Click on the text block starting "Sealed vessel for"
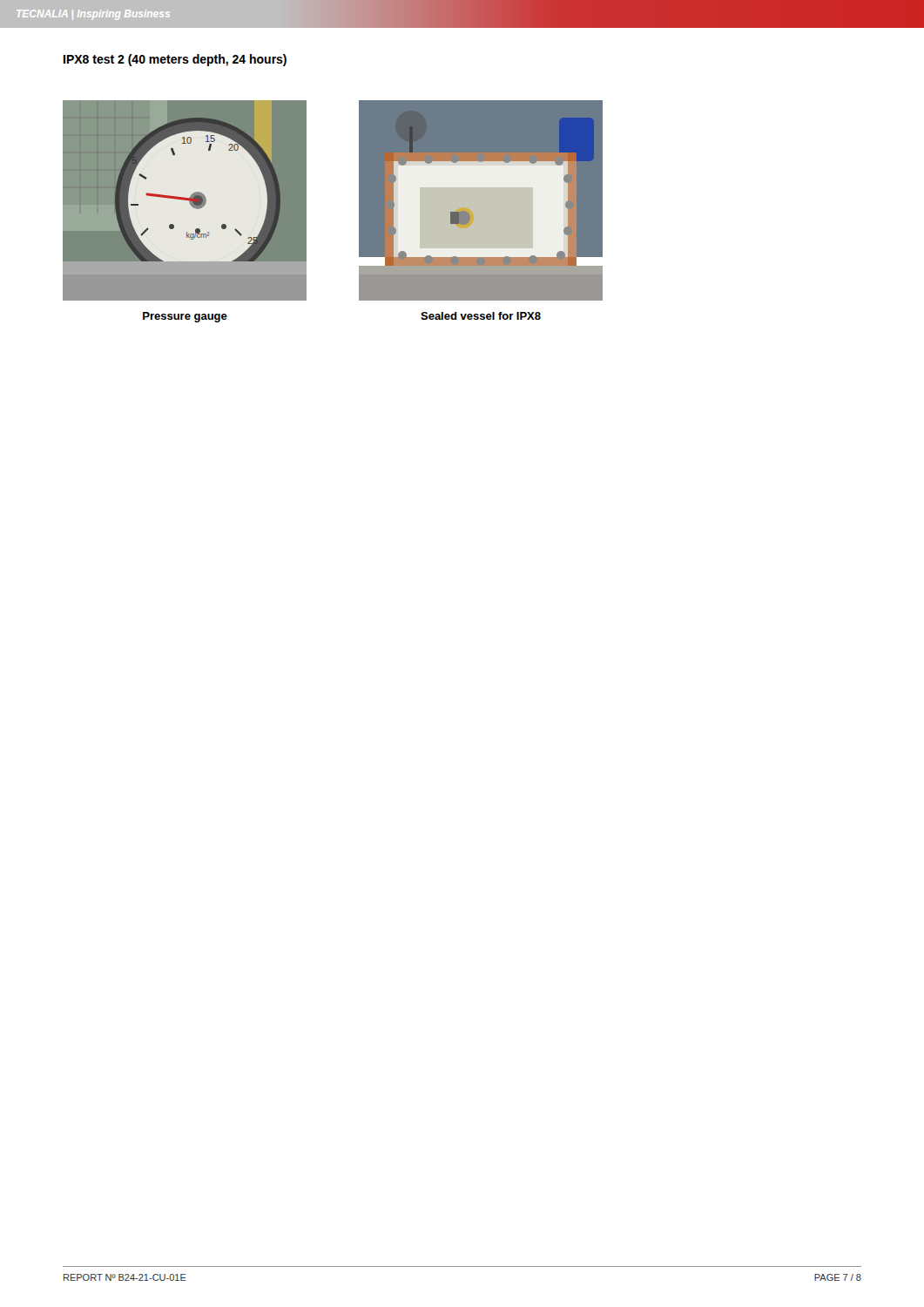 (481, 316)
